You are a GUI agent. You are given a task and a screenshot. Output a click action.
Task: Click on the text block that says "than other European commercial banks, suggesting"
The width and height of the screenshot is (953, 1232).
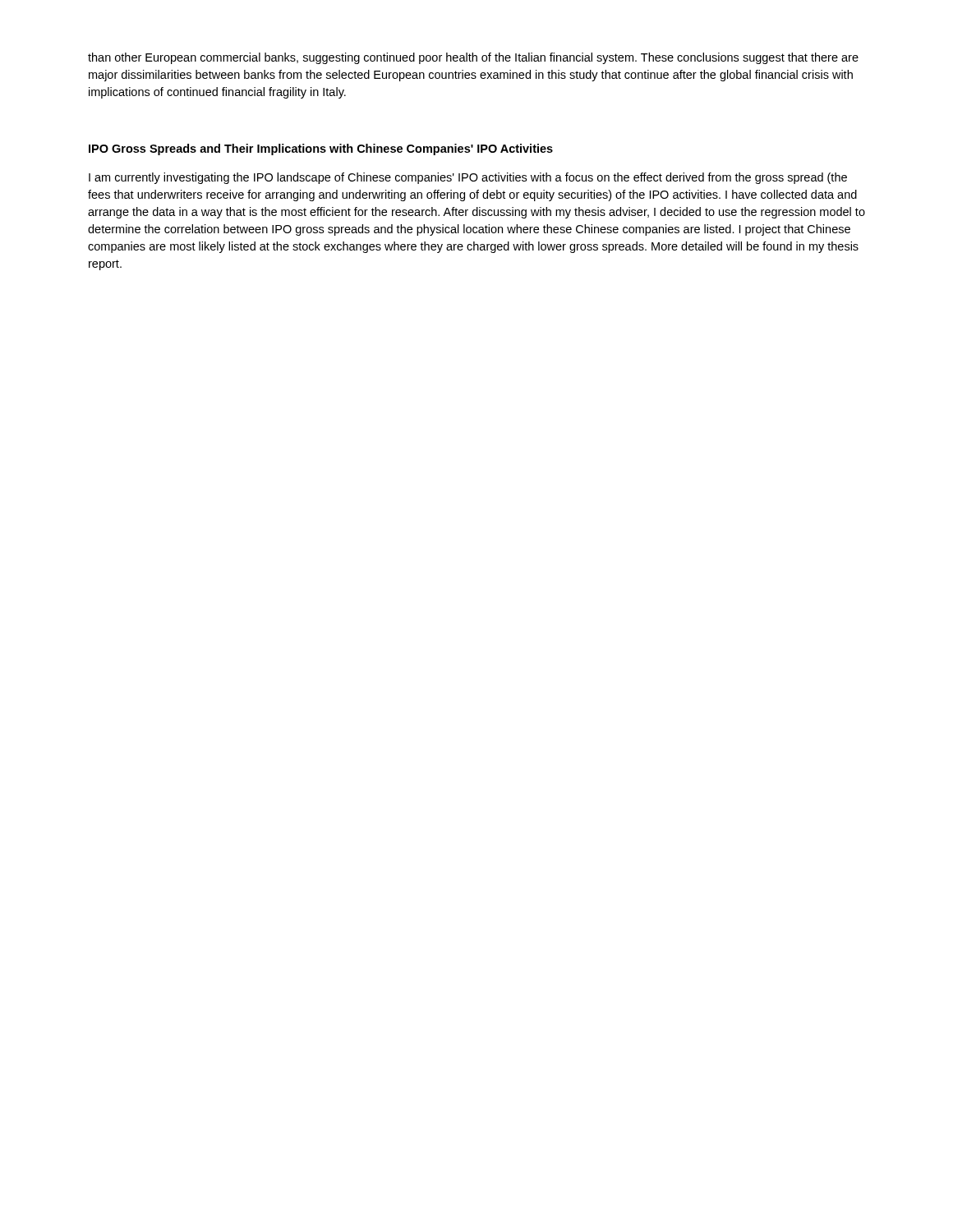473,75
